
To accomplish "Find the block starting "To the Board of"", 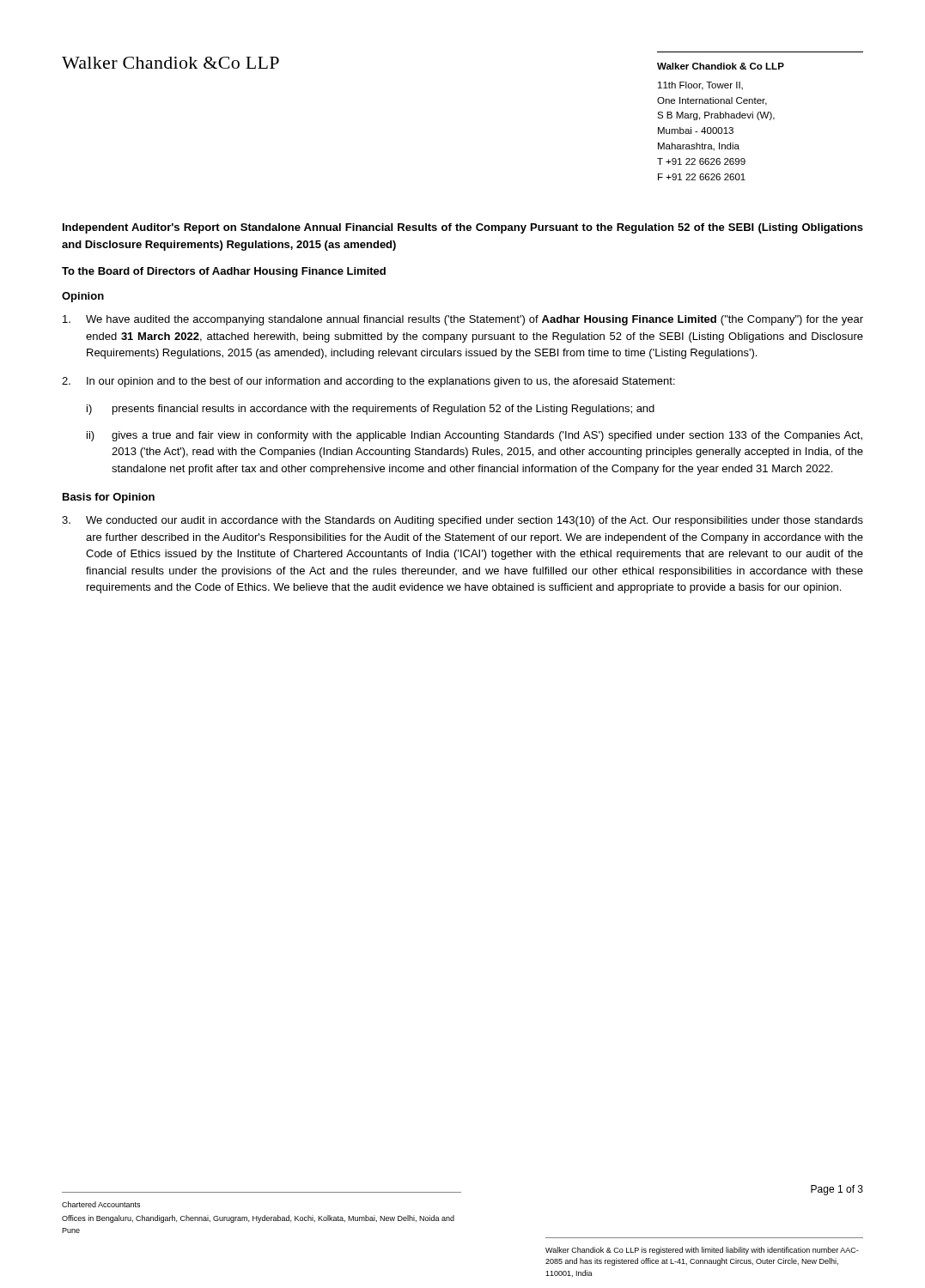I will click(224, 271).
